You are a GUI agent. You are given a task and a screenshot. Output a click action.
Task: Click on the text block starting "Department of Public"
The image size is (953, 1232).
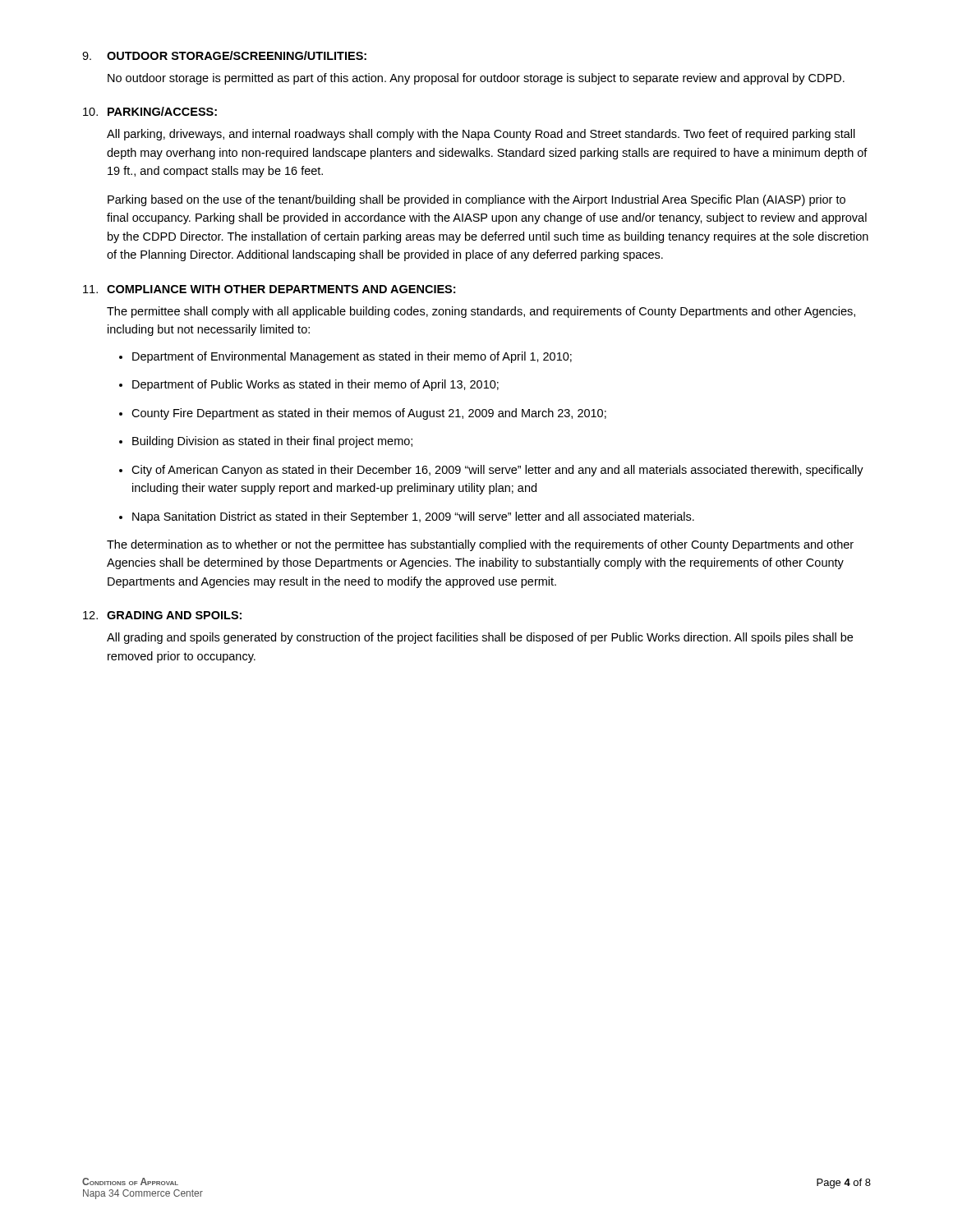click(315, 385)
